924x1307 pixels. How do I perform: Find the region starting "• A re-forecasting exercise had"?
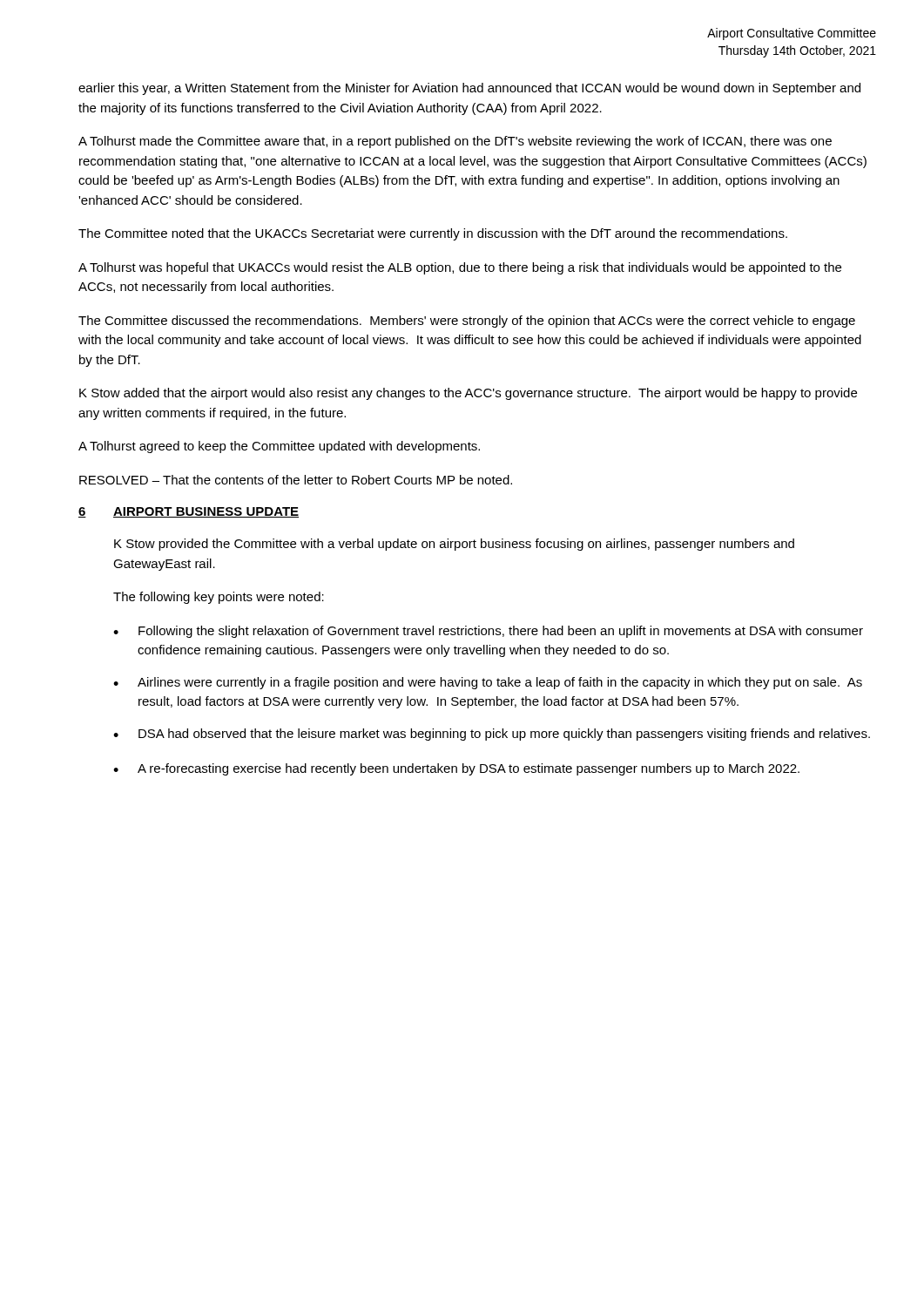[495, 770]
